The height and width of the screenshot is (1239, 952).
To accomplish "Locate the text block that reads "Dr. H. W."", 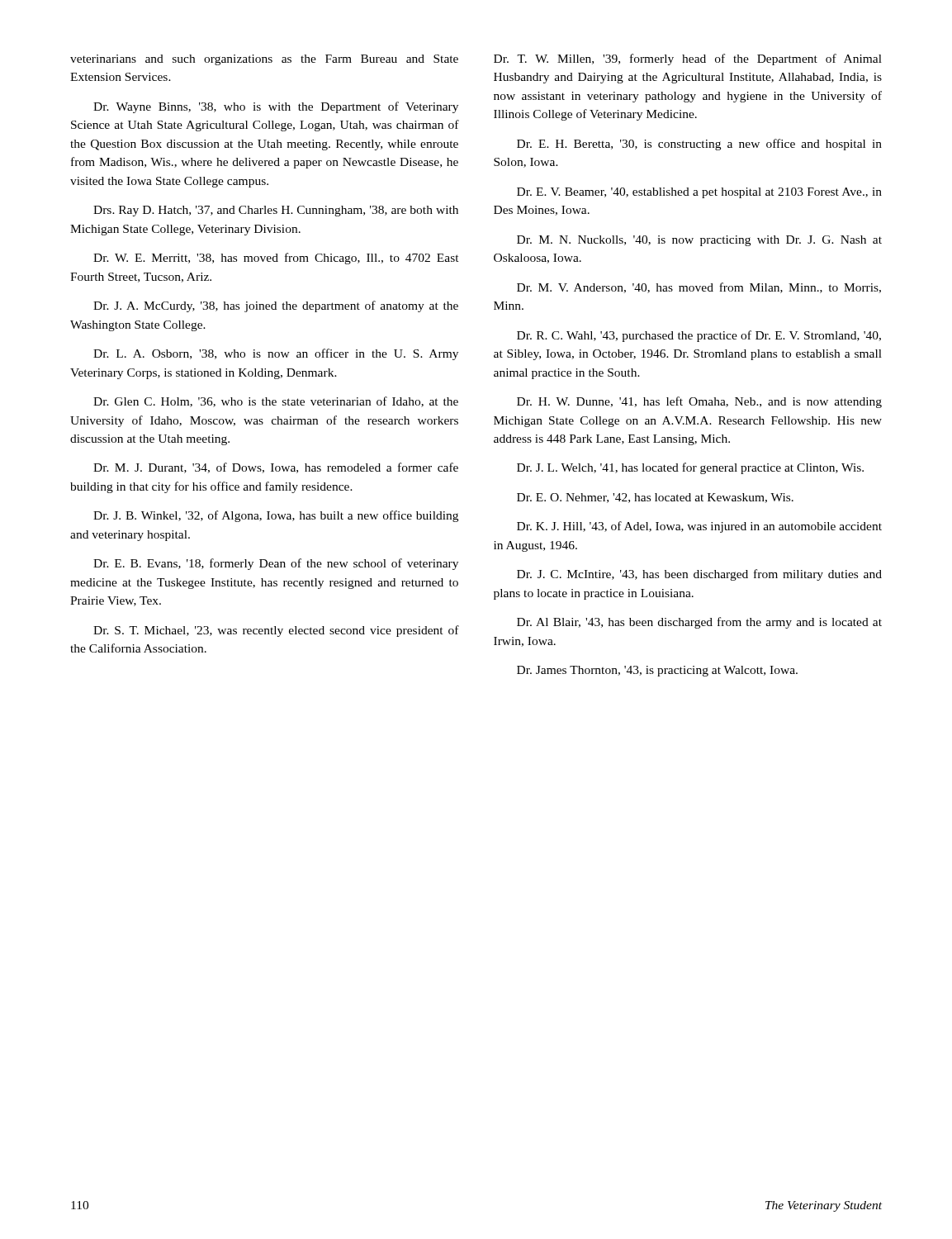I will coord(688,420).
